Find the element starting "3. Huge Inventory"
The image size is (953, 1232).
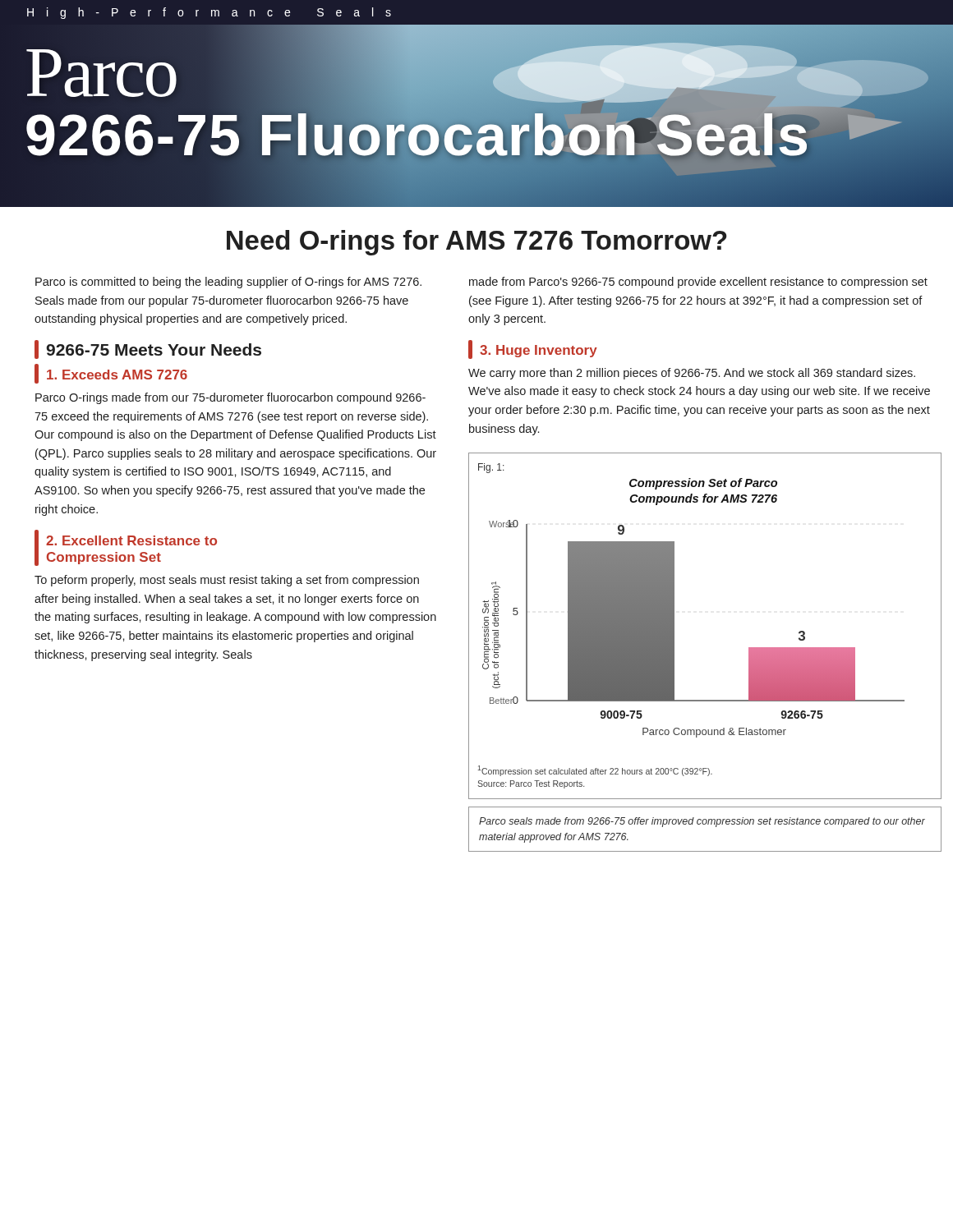coord(538,350)
